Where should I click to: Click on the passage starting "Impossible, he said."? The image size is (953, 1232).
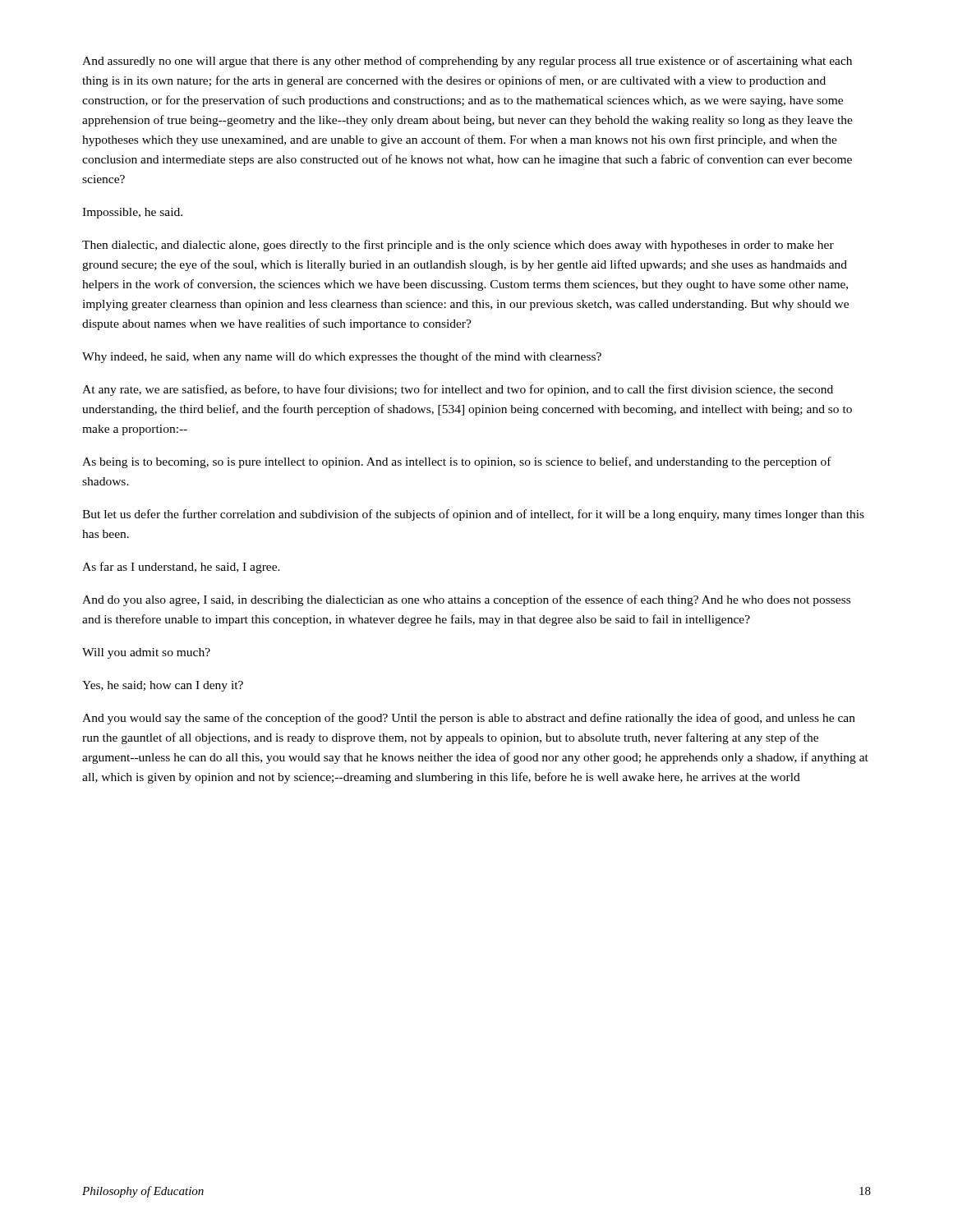pyautogui.click(x=133, y=212)
